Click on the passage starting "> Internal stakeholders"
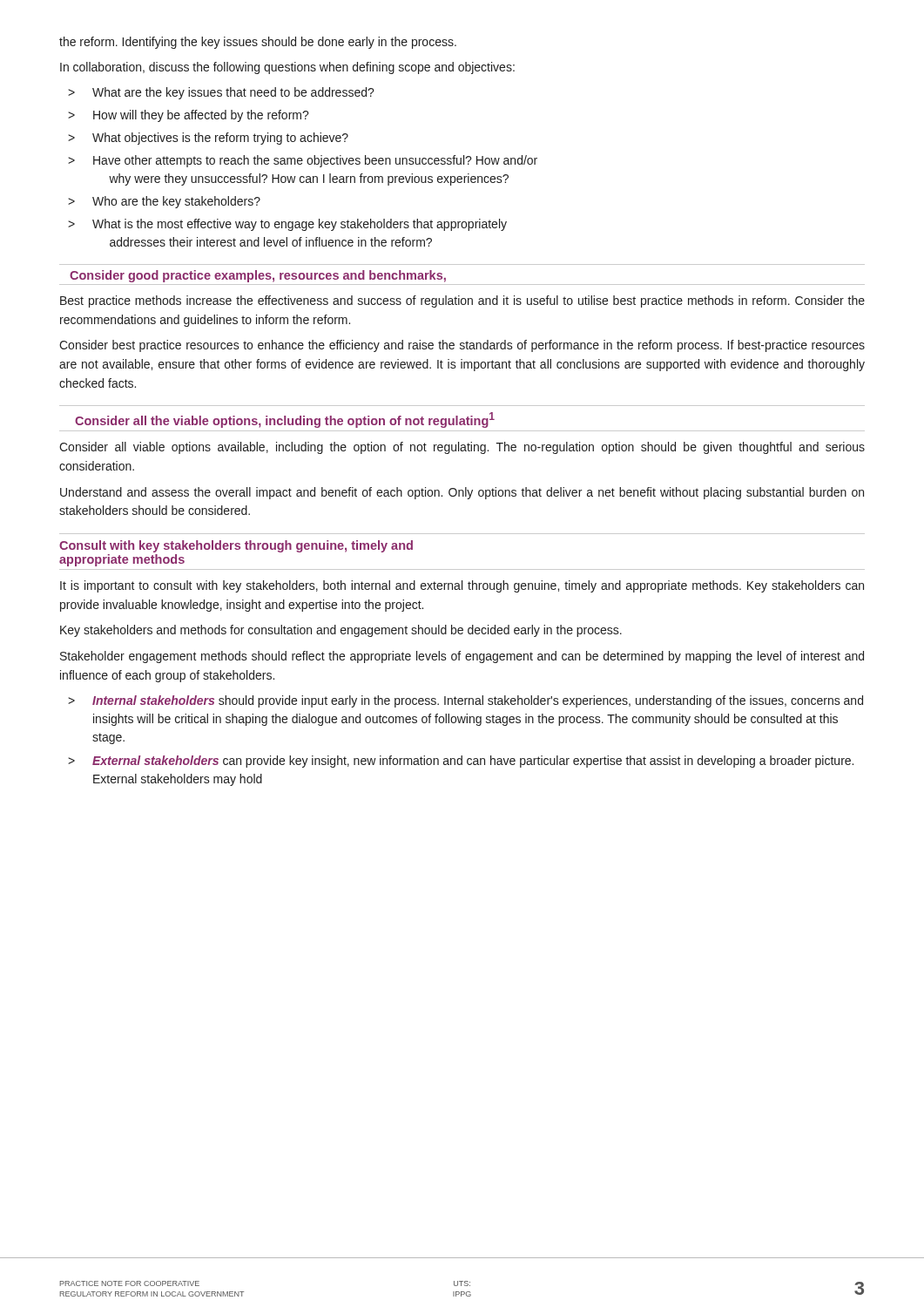Viewport: 924px width, 1307px height. coord(462,720)
